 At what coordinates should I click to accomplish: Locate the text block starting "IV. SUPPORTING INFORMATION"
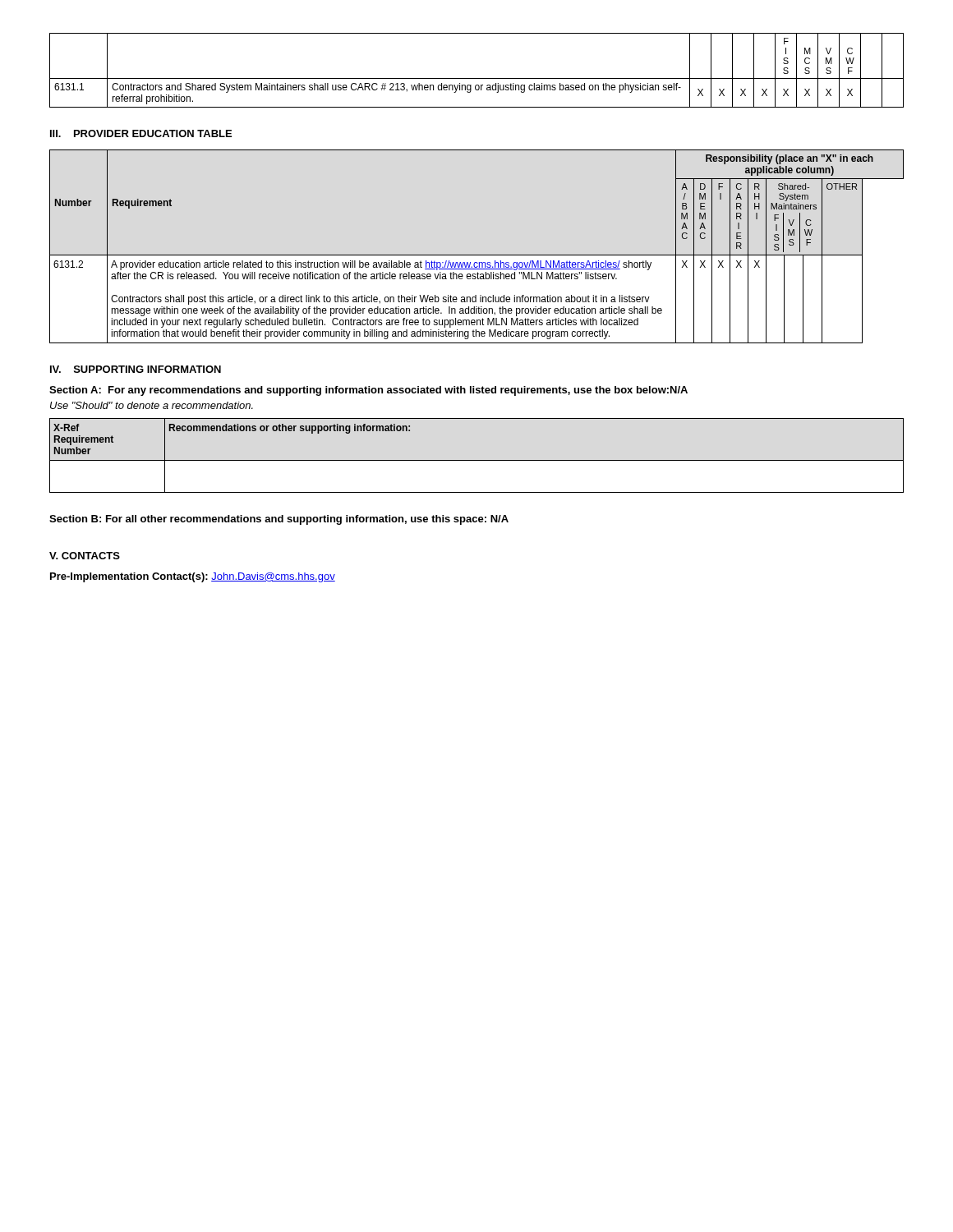tap(135, 369)
